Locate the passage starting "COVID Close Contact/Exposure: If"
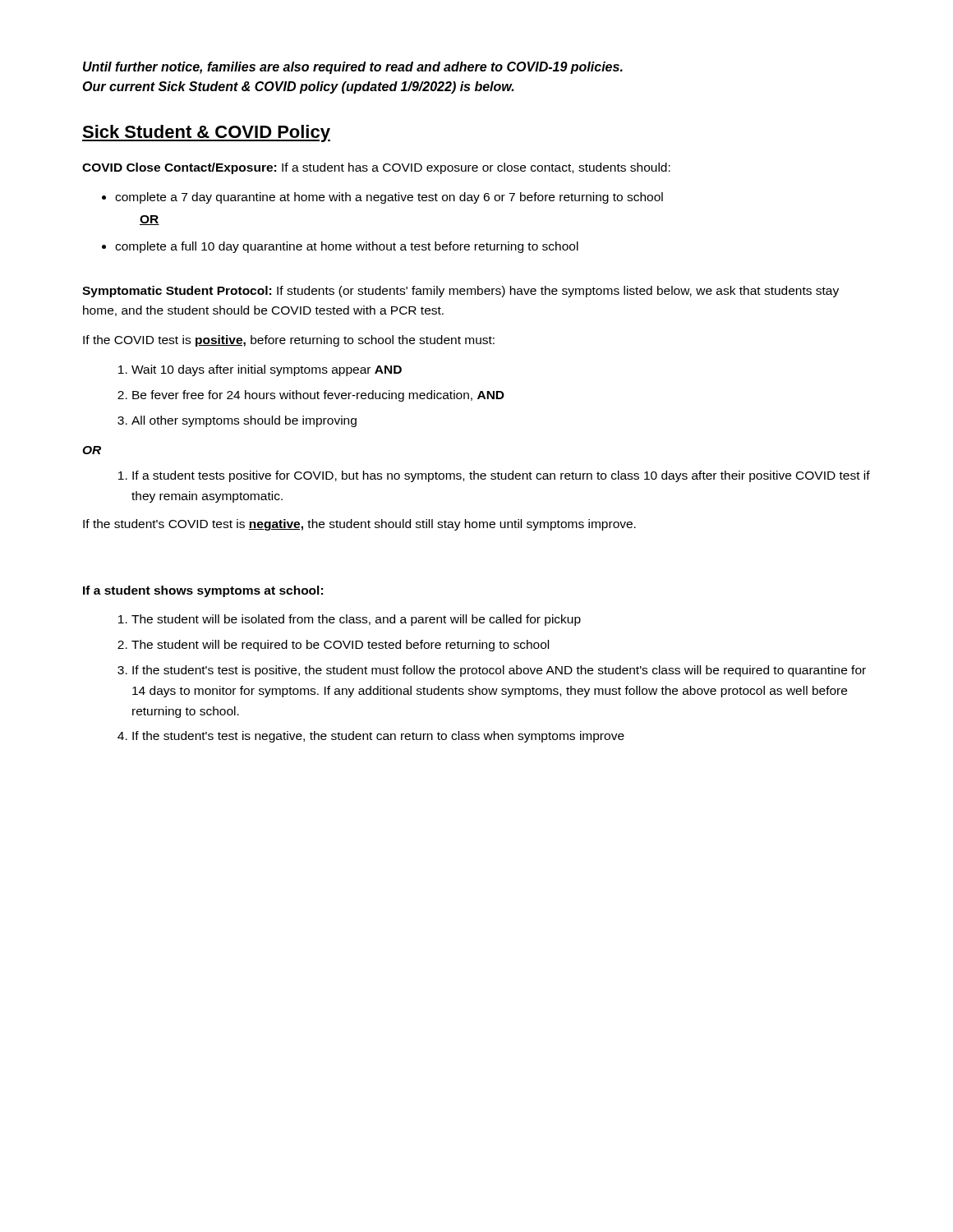Viewport: 953px width, 1232px height. pos(377,167)
